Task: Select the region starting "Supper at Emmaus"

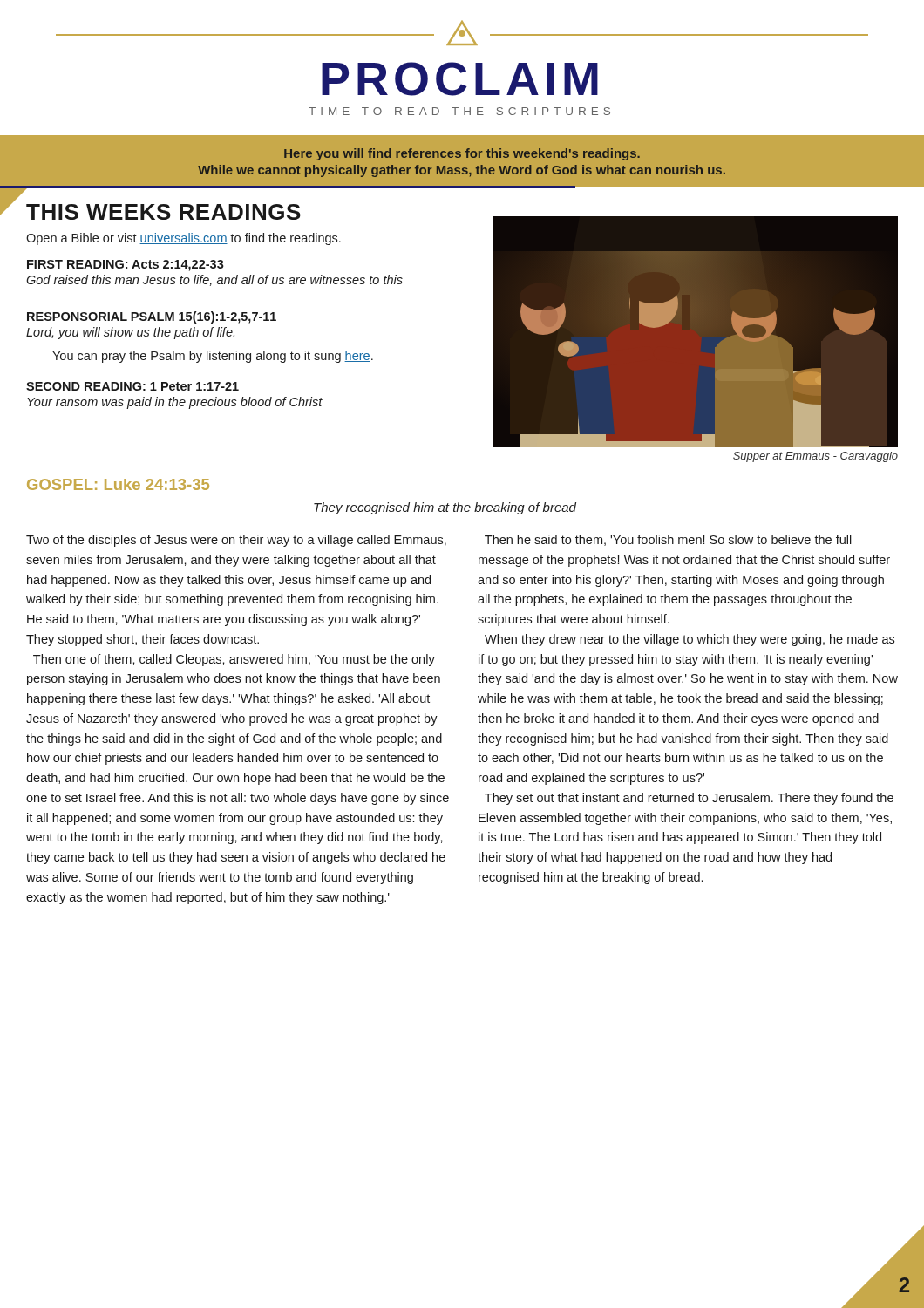Action: (815, 456)
